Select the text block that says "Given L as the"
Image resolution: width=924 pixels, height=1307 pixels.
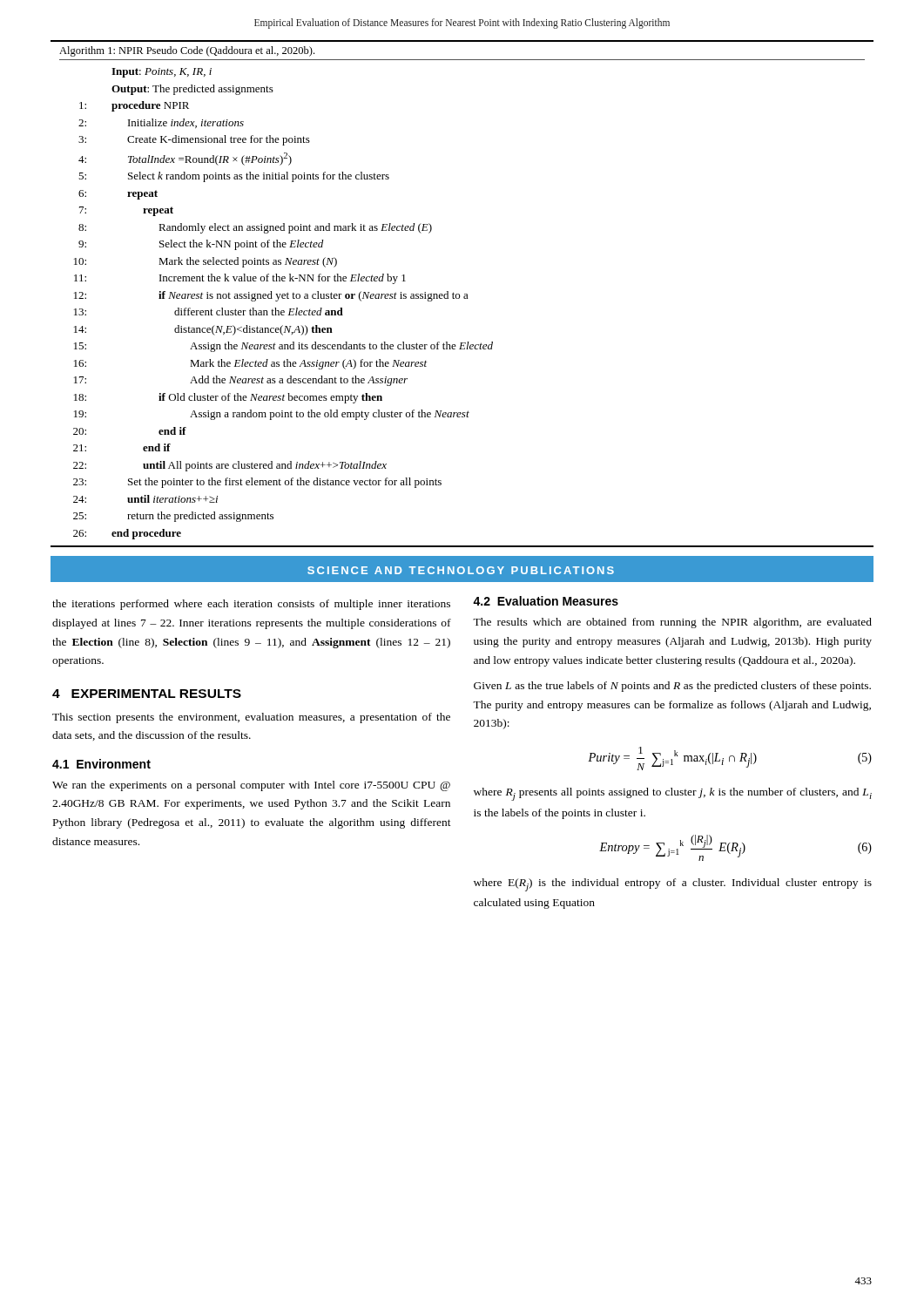coord(673,704)
